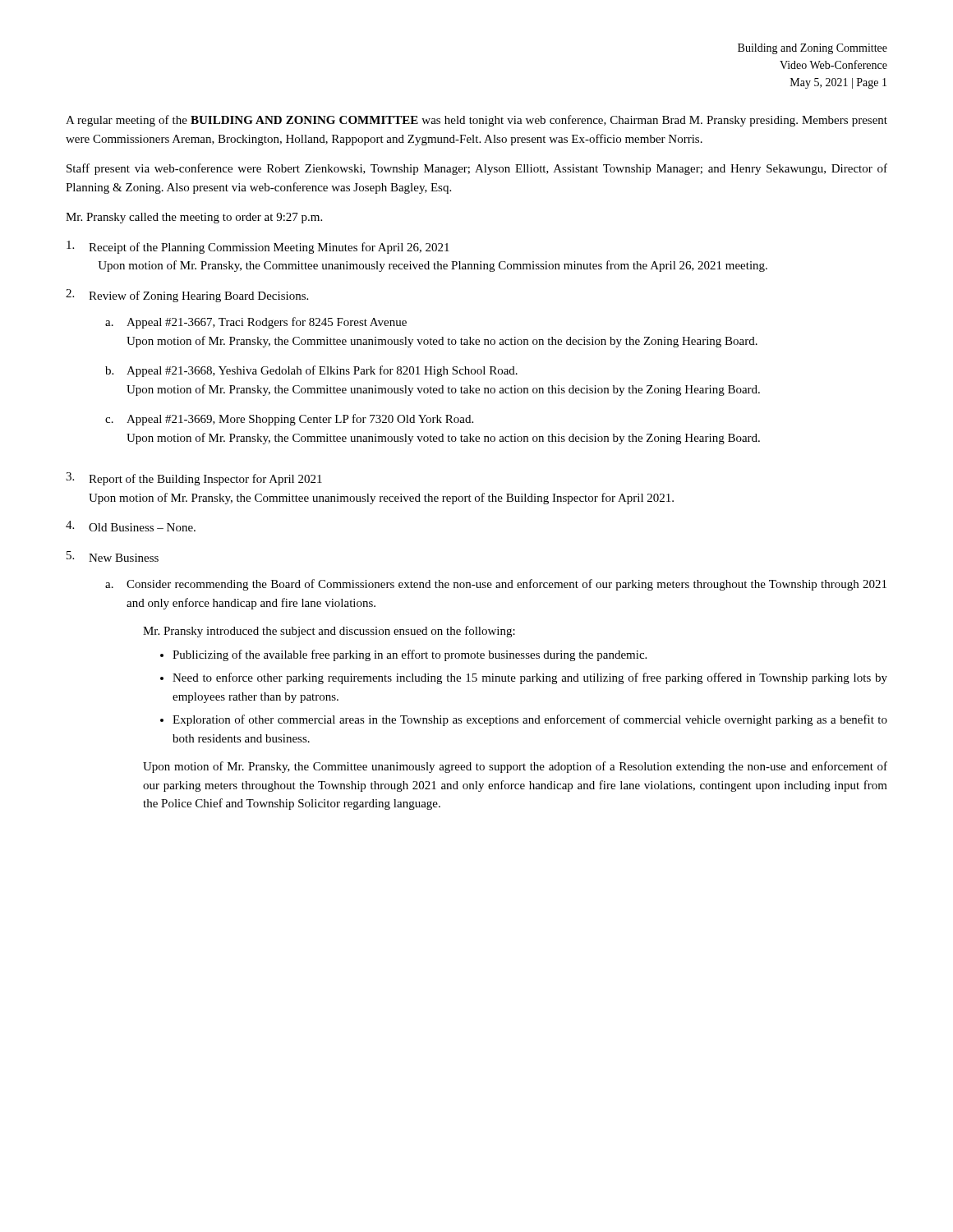953x1232 pixels.
Task: Click the passage that begins "Upon motion of"
Action: (515, 785)
